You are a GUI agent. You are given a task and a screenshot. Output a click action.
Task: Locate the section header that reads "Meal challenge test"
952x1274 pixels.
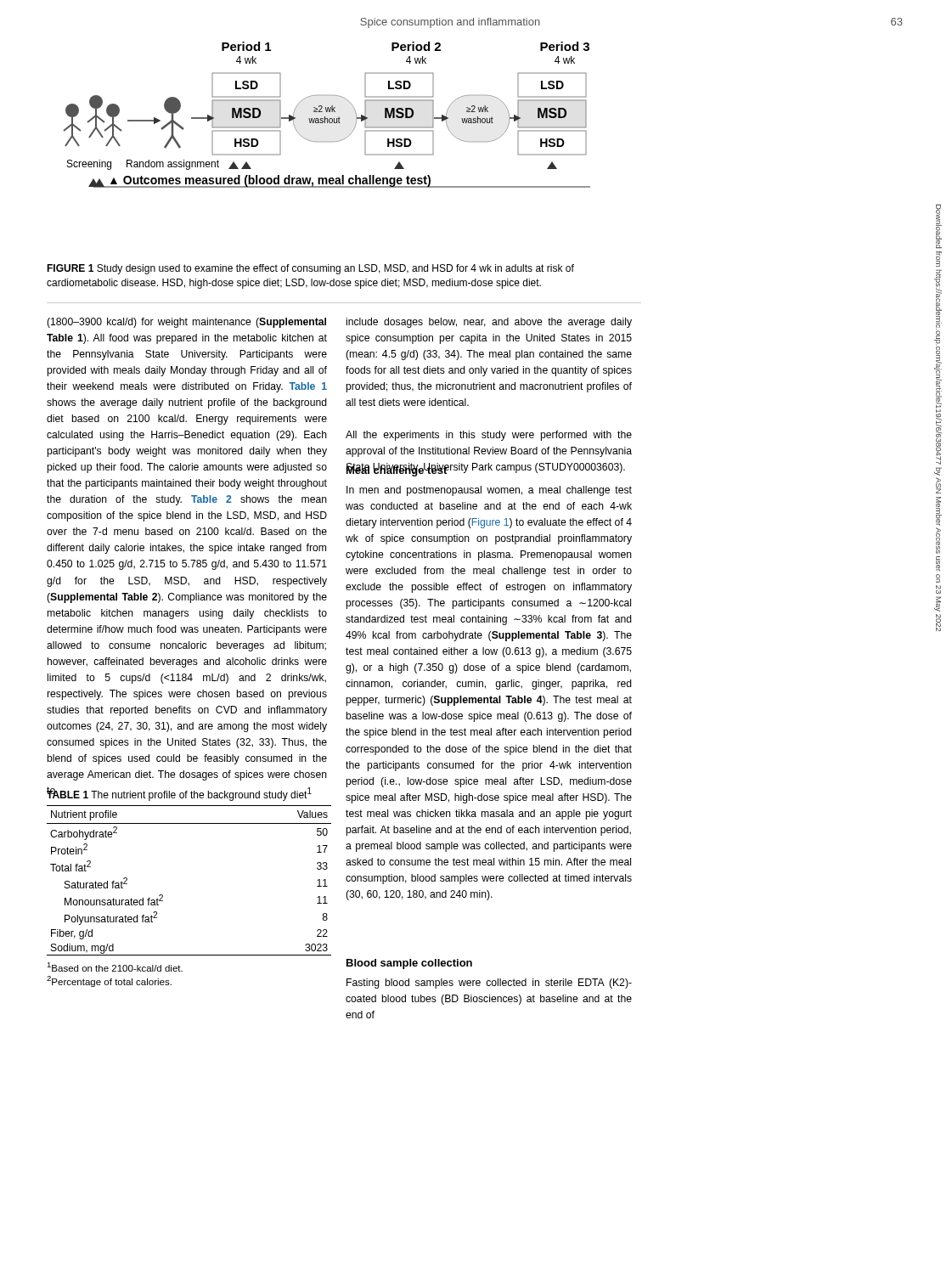pos(396,470)
